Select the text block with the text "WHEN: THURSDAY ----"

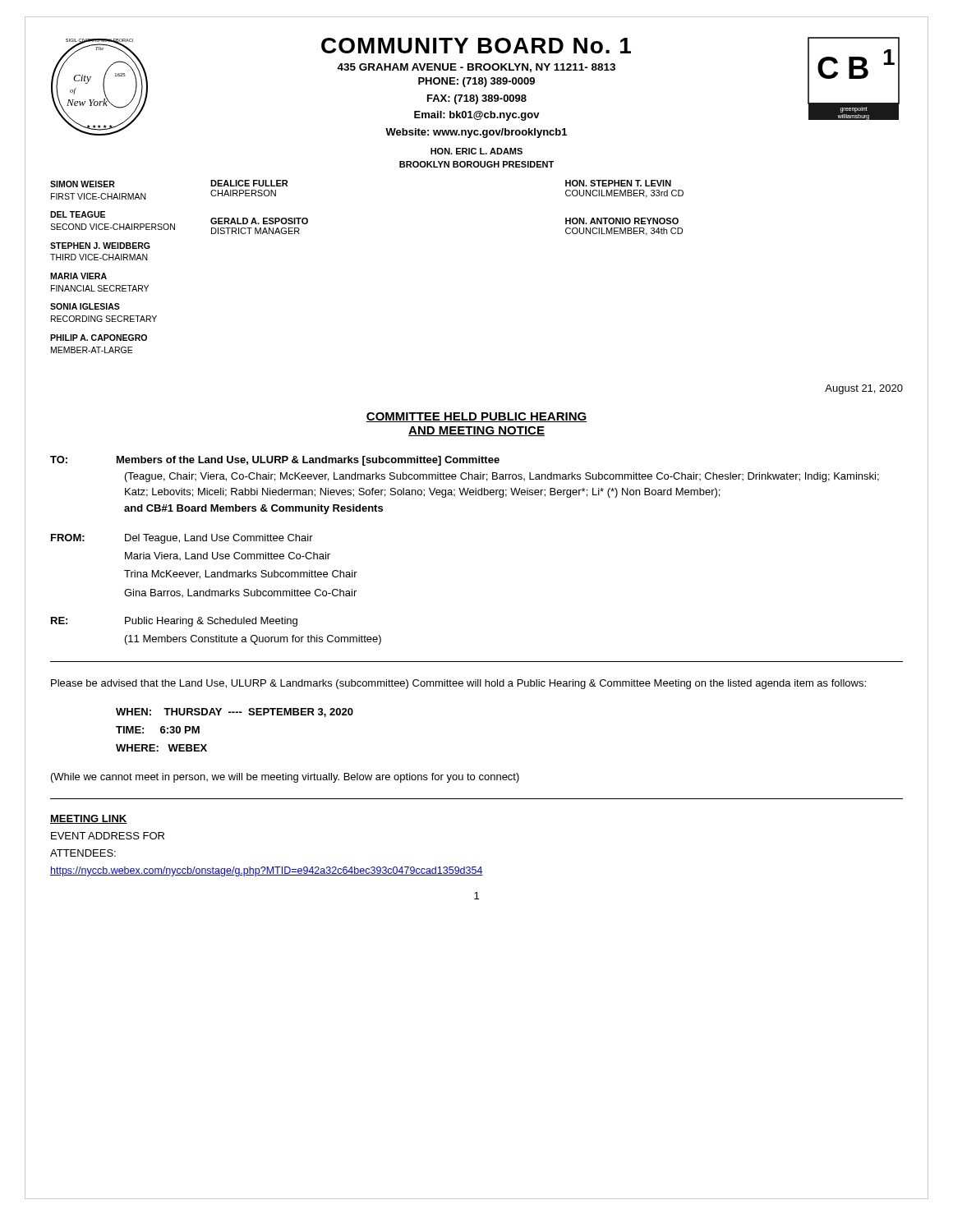[x=235, y=713]
